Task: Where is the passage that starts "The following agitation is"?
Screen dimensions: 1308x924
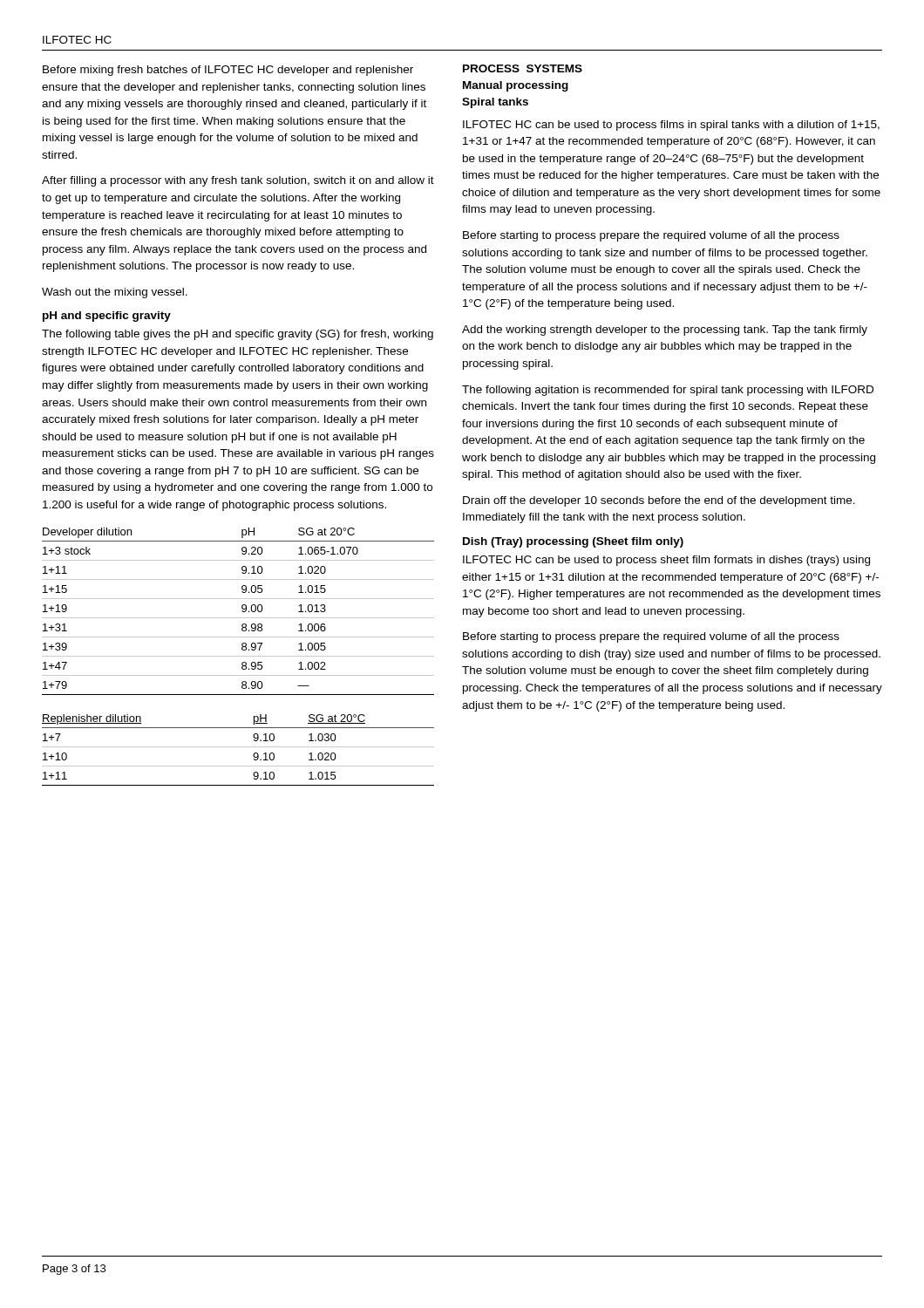Action: (x=672, y=432)
